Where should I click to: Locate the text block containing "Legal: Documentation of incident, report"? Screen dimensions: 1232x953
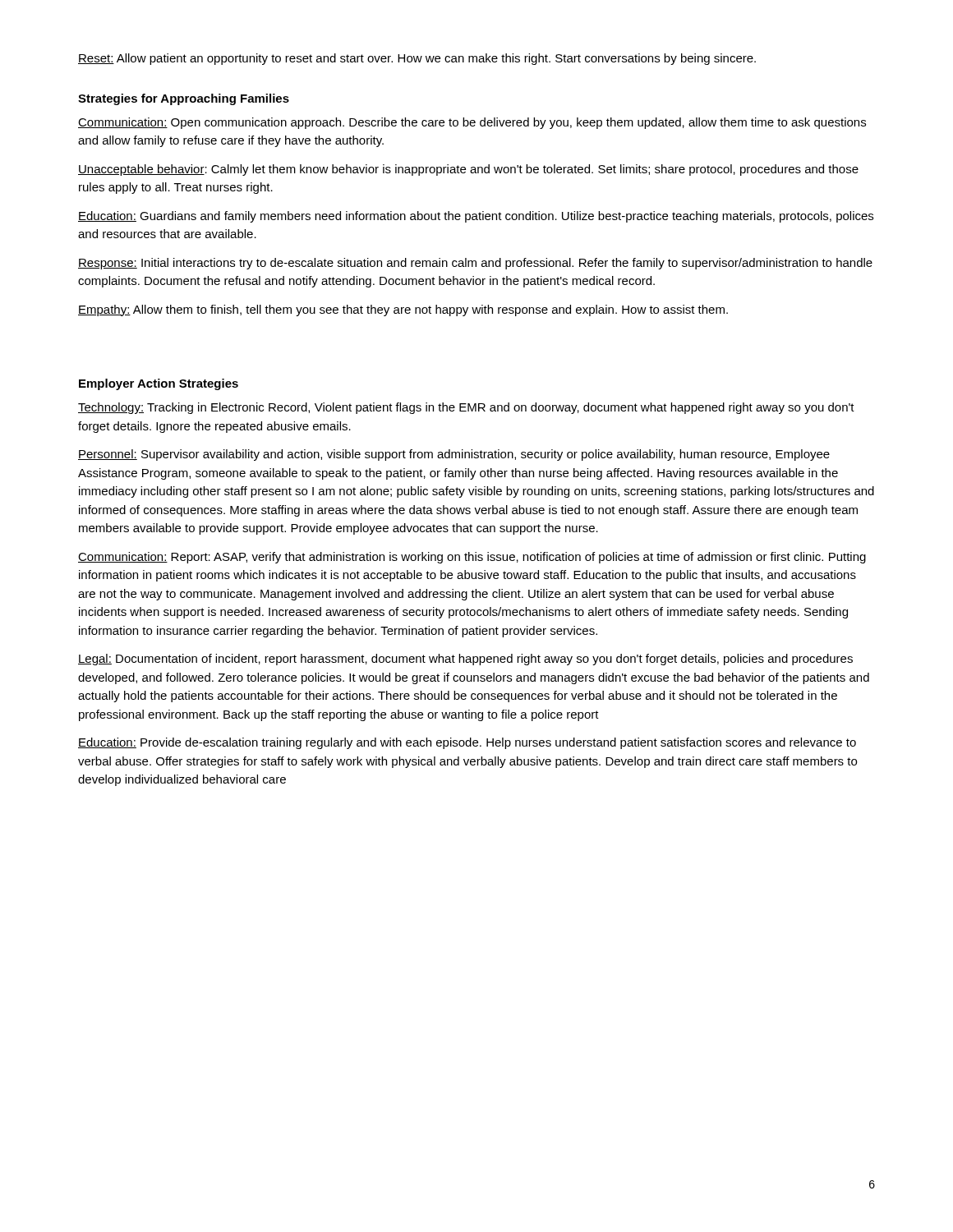click(474, 686)
